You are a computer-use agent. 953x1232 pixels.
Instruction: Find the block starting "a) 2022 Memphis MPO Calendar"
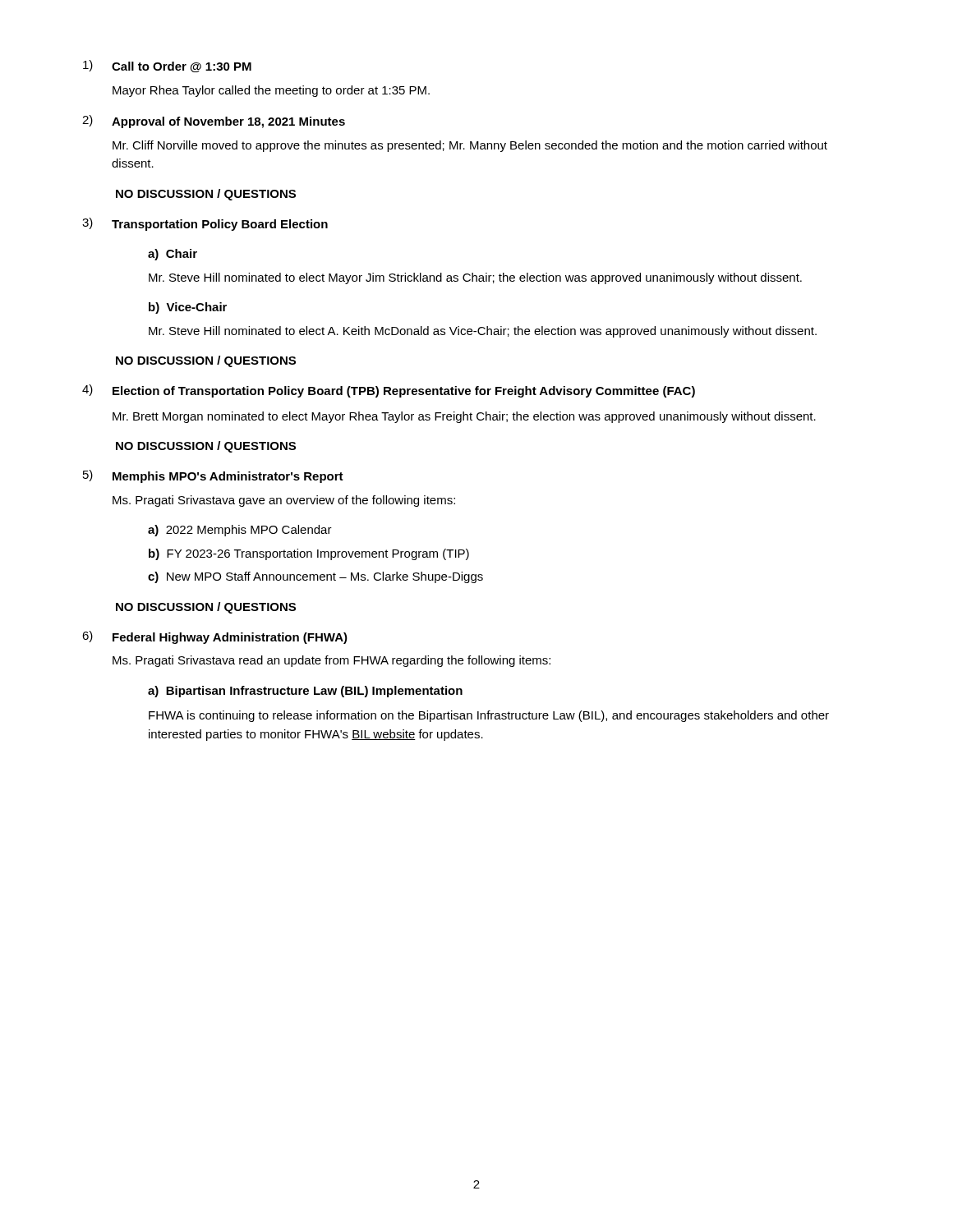240,529
